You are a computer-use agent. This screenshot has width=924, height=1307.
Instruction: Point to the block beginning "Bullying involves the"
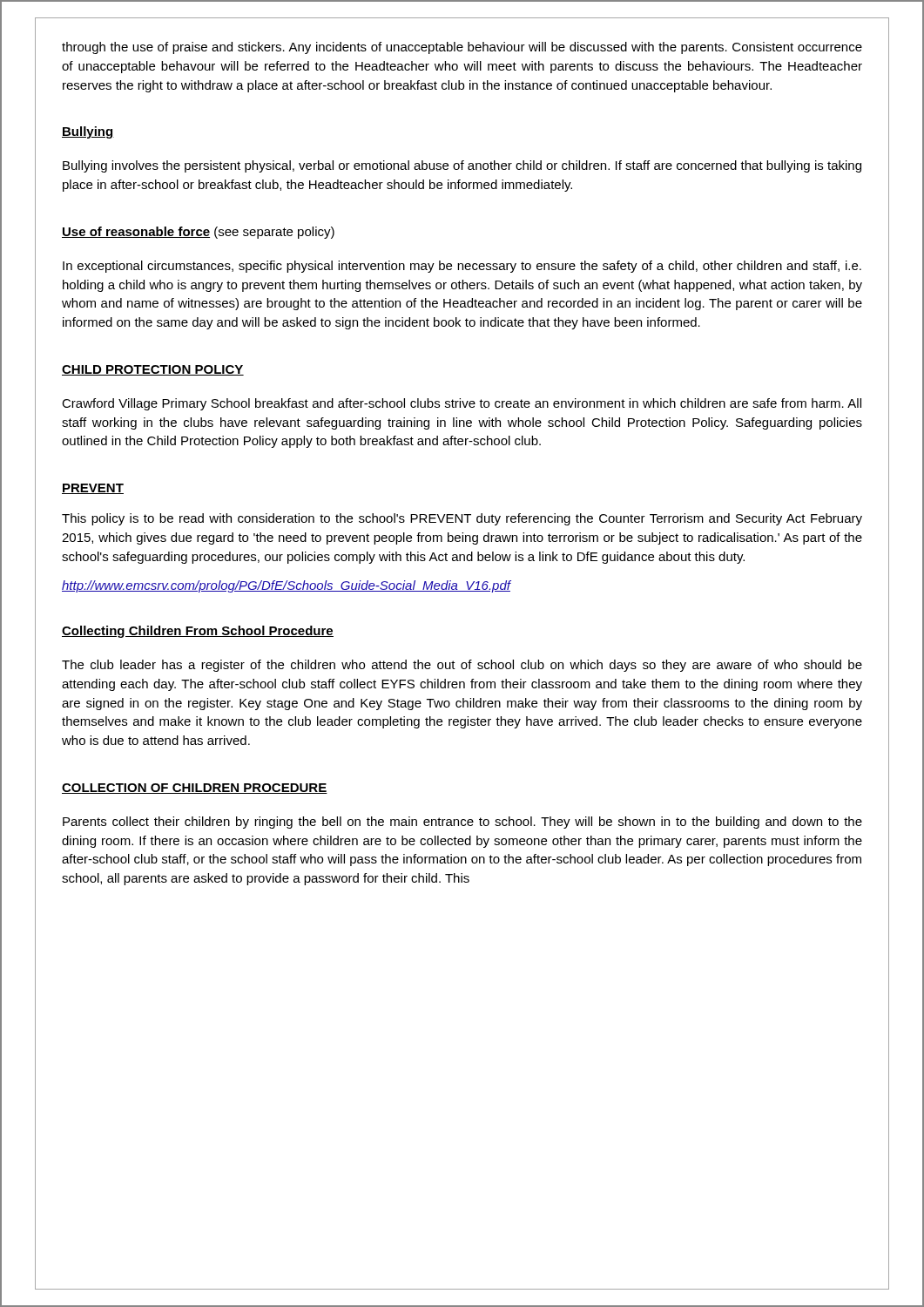point(462,175)
